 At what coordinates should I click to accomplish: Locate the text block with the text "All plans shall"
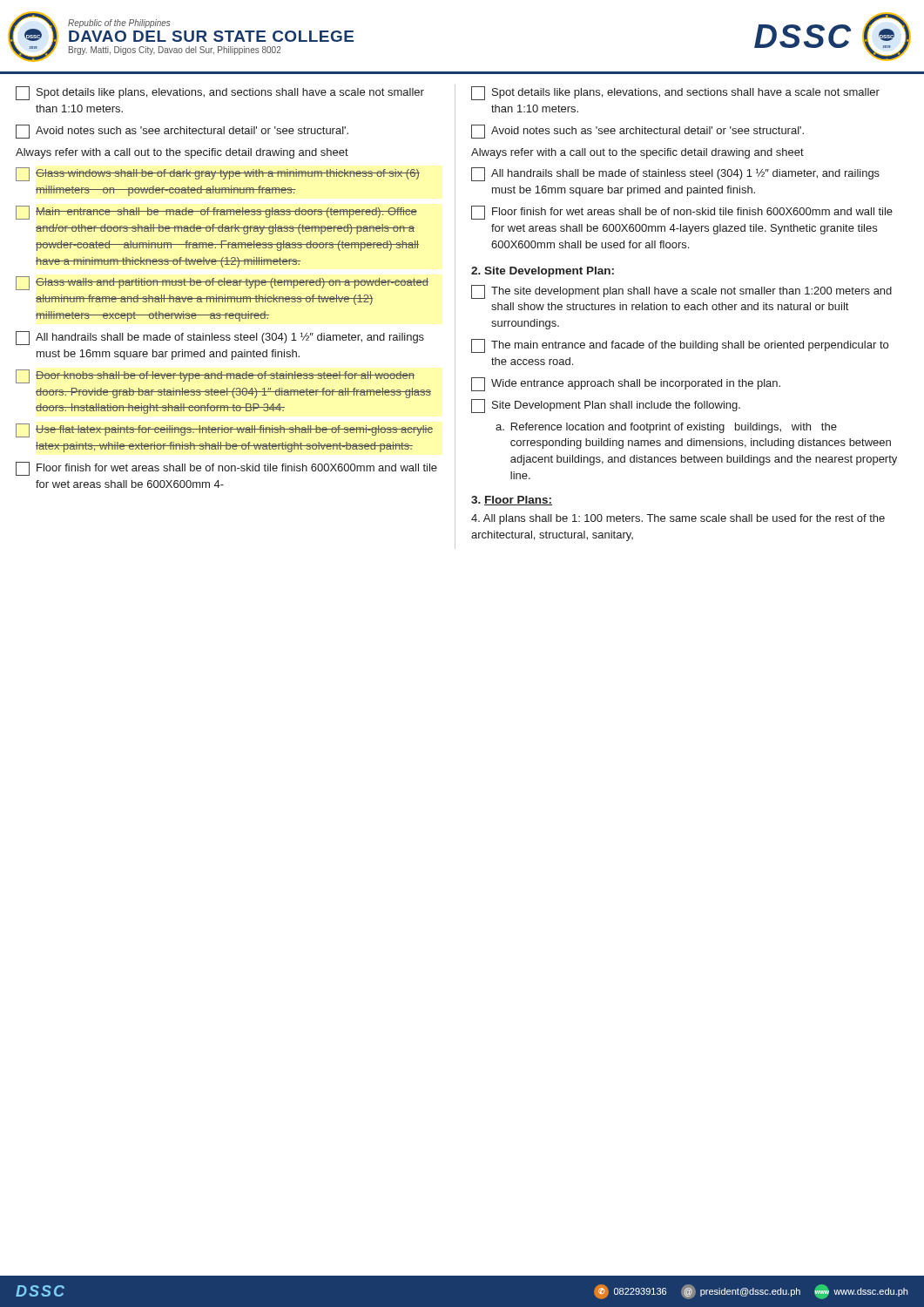[x=678, y=526]
